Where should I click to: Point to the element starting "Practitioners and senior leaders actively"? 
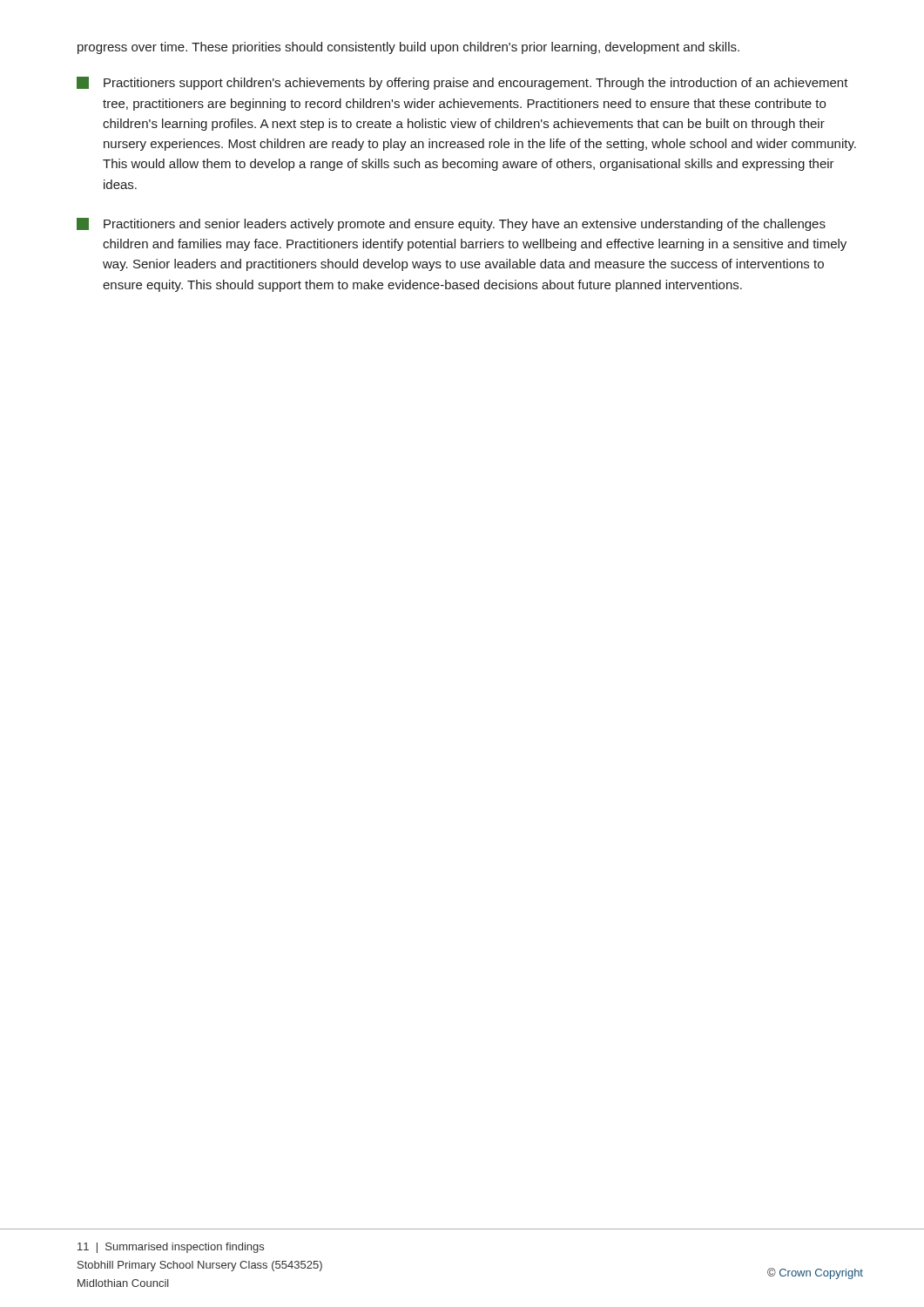coord(470,254)
